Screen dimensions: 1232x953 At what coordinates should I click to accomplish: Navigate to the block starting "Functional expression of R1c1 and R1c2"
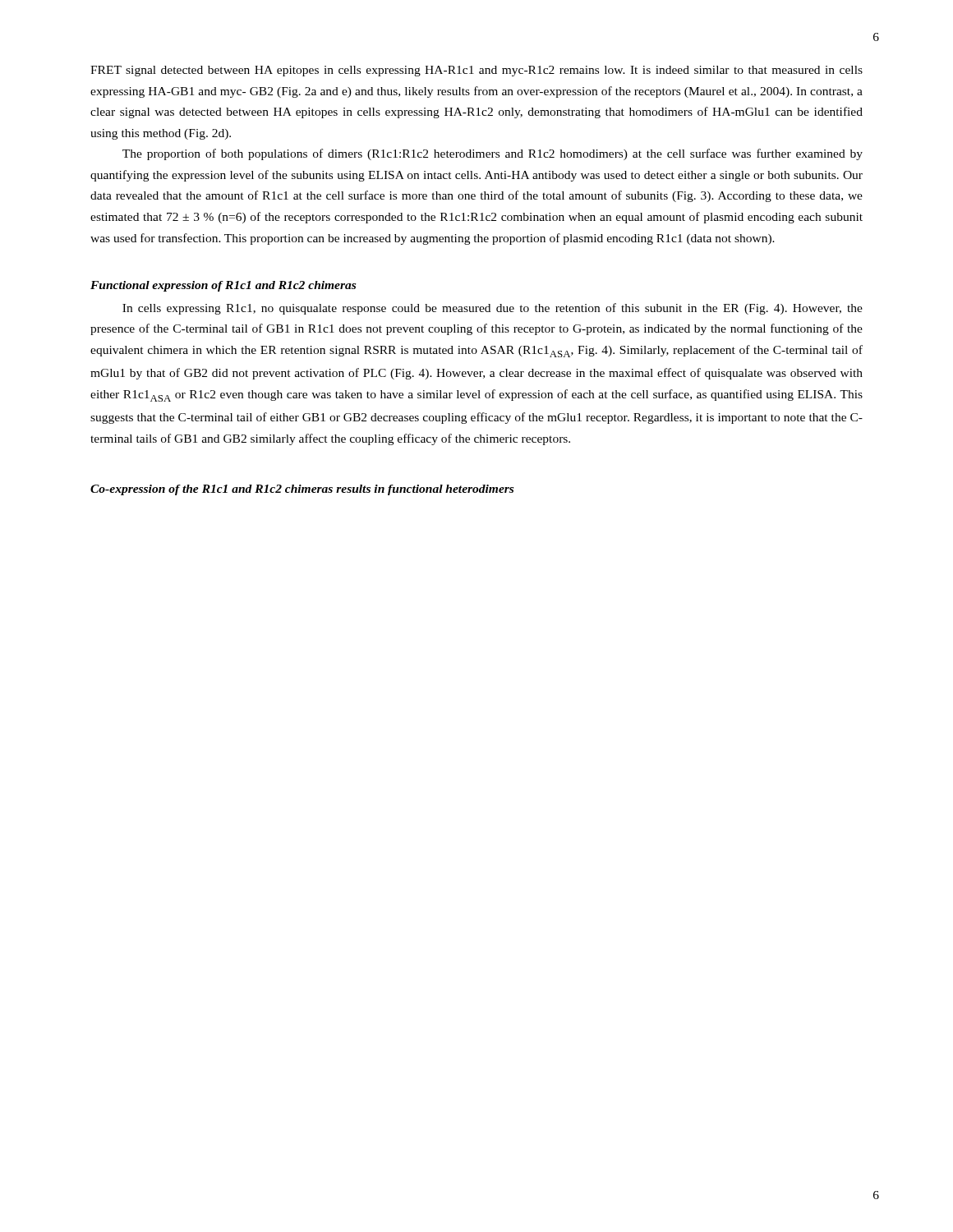pyautogui.click(x=223, y=285)
